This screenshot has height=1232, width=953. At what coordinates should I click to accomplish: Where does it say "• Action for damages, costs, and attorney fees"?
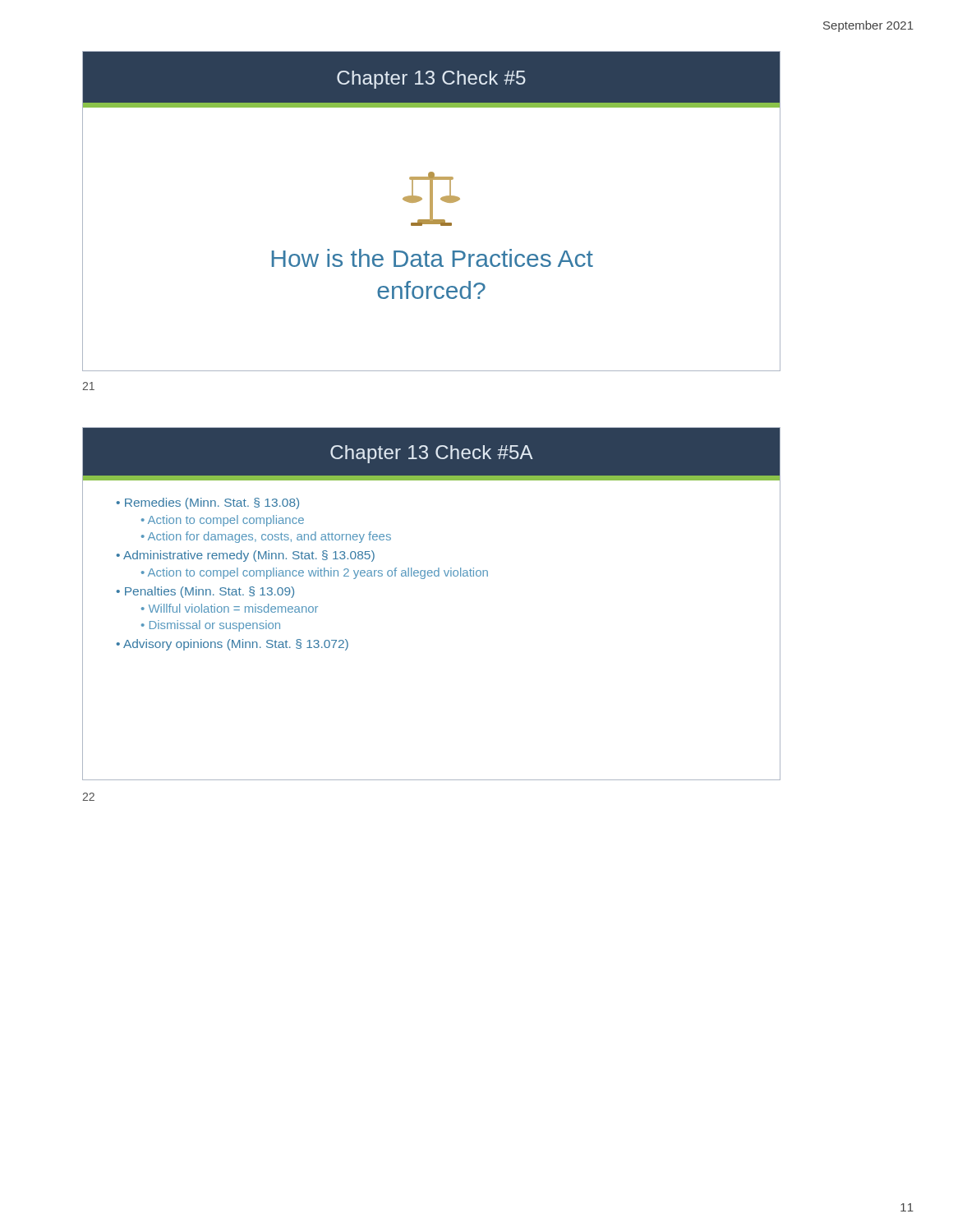(266, 536)
